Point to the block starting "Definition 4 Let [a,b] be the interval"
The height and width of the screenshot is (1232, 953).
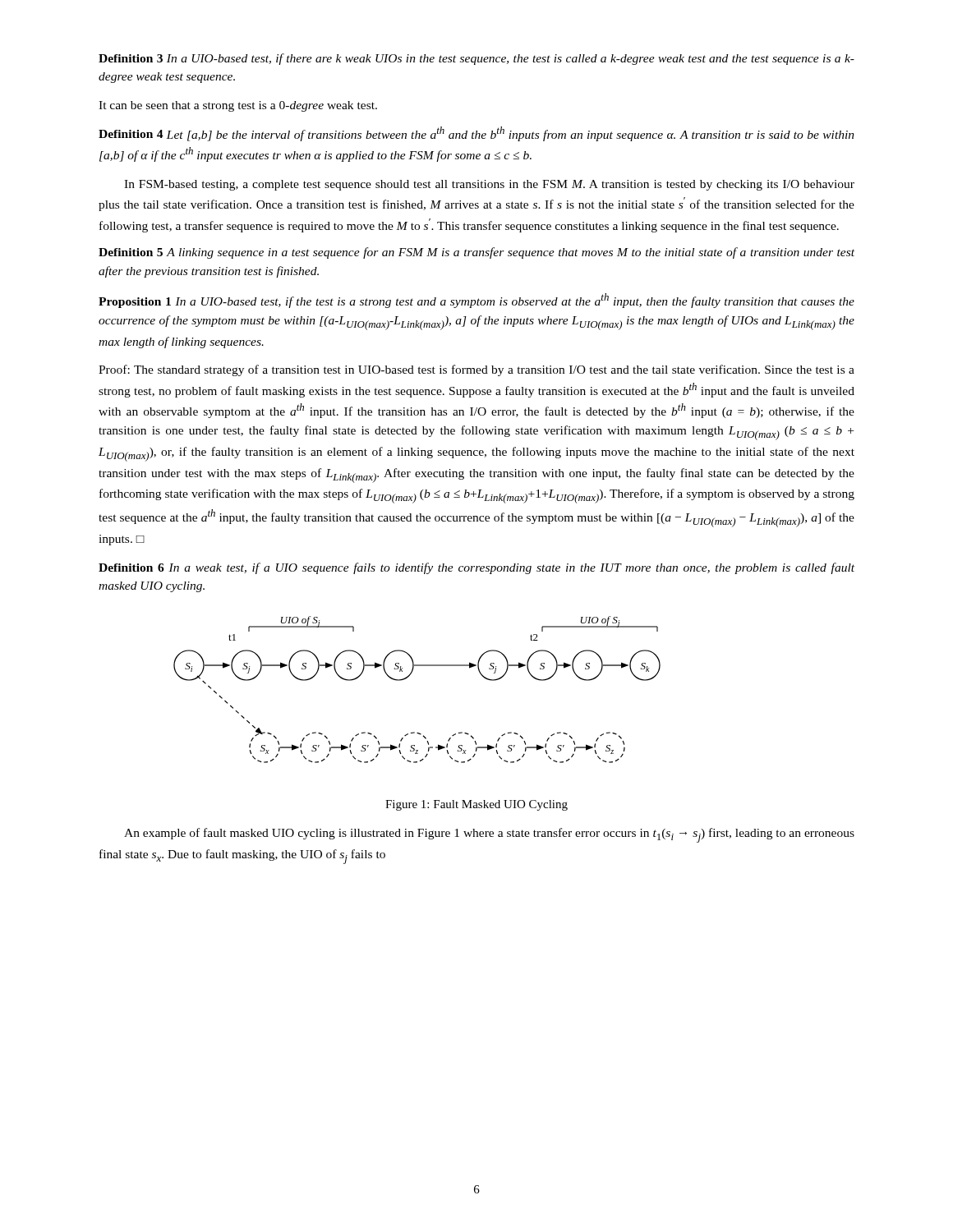[x=476, y=143]
